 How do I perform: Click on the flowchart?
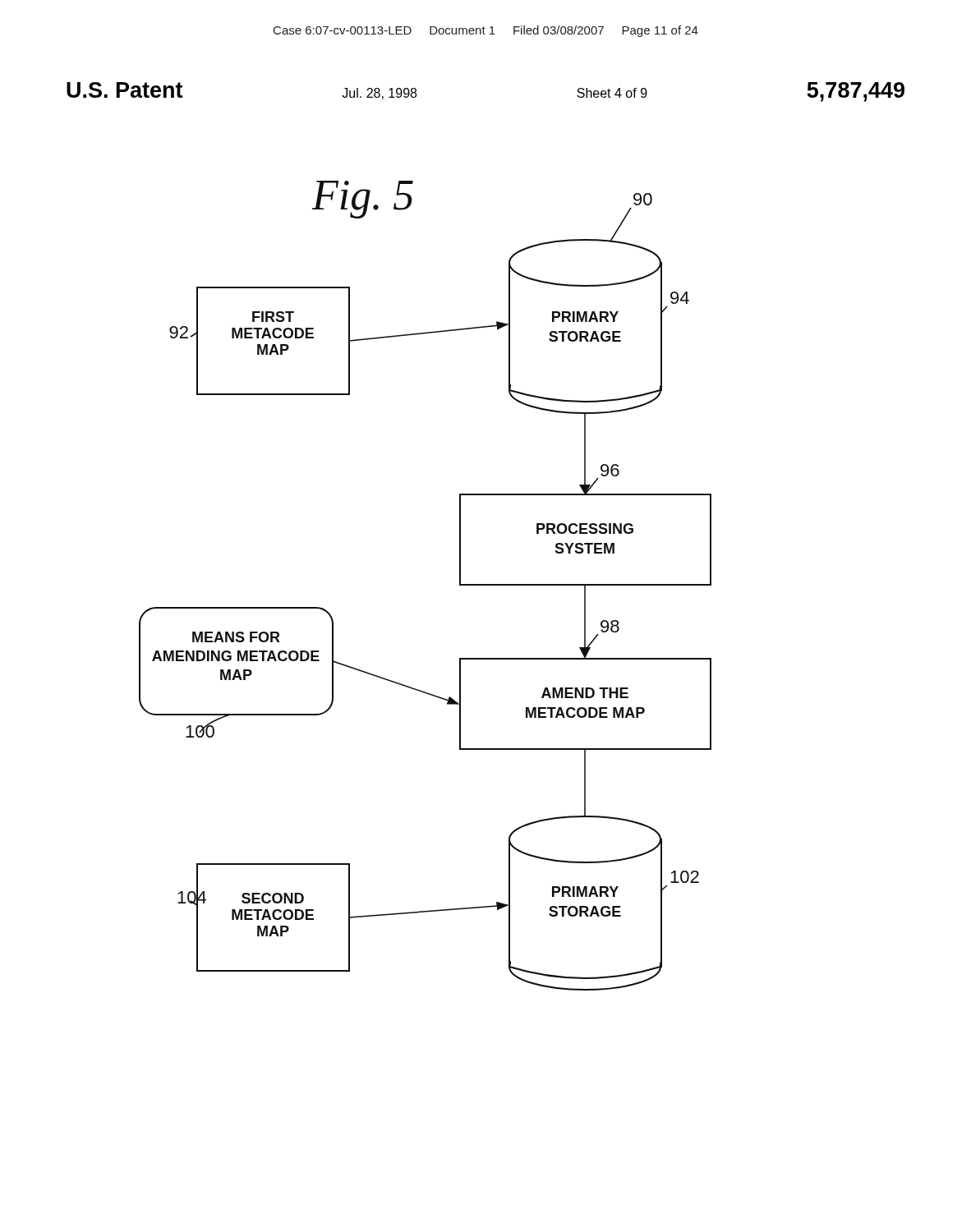tap(486, 657)
